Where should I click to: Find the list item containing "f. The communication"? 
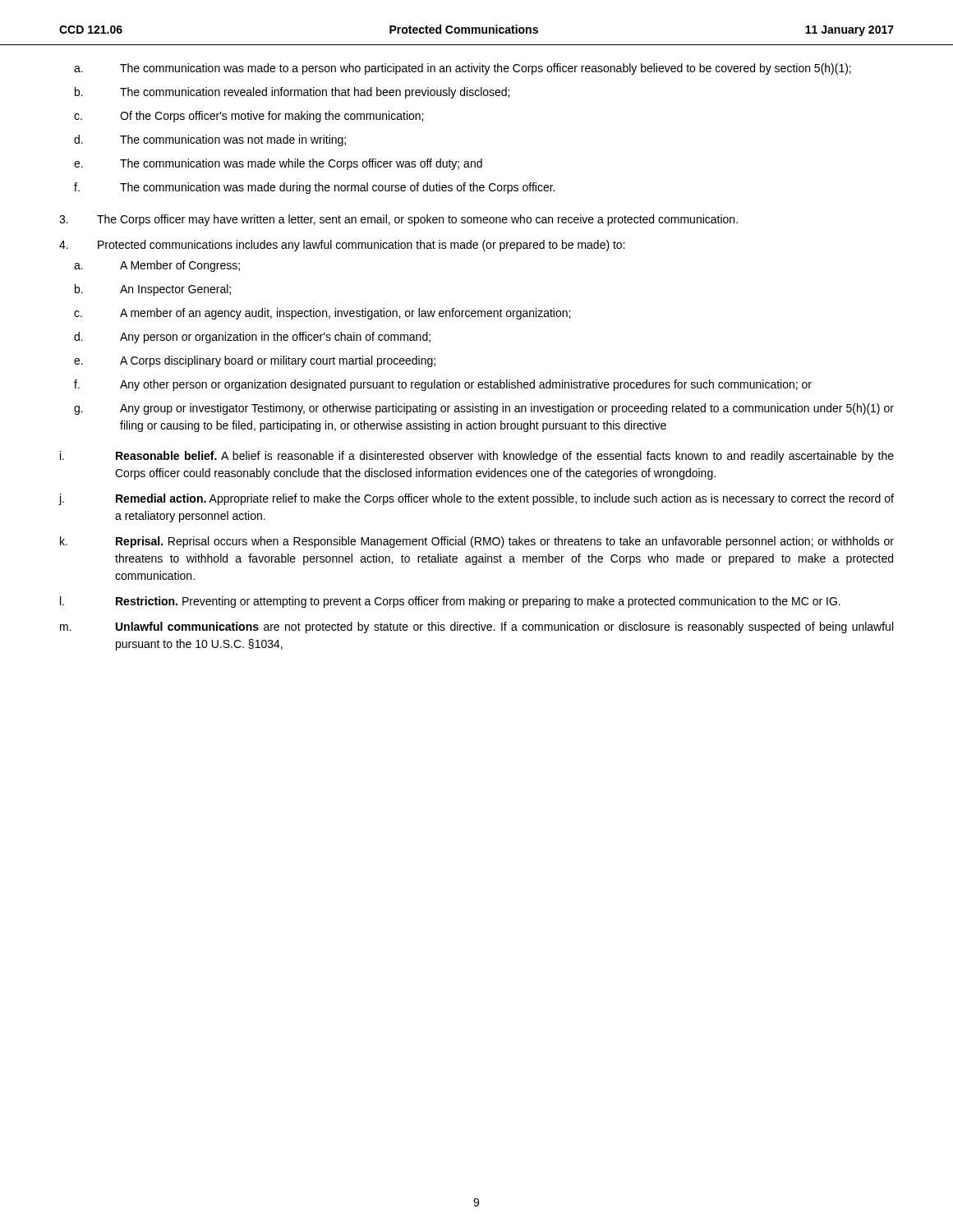307,188
